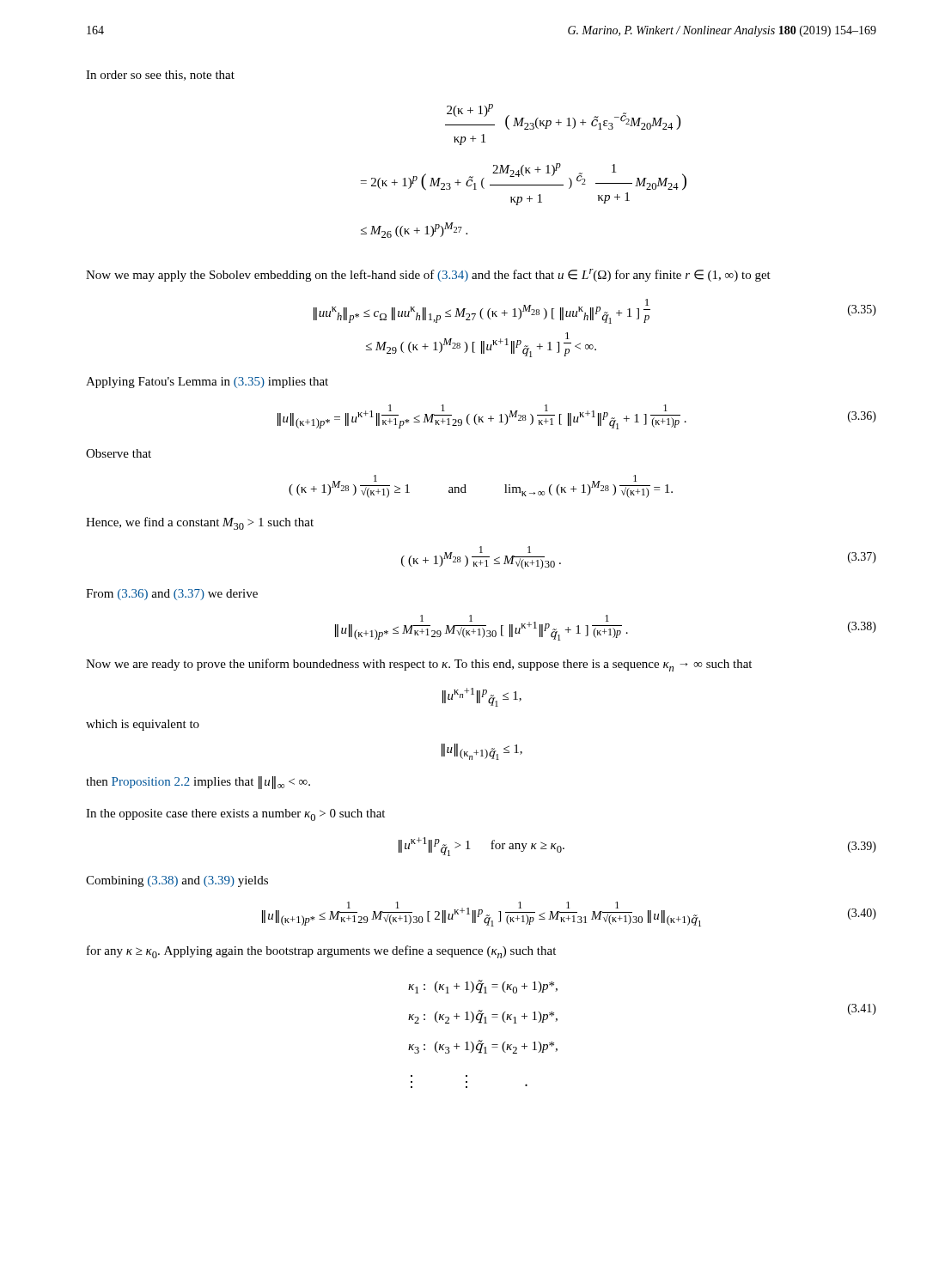Locate the text block that reads "Now we are ready to prove"

(419, 666)
